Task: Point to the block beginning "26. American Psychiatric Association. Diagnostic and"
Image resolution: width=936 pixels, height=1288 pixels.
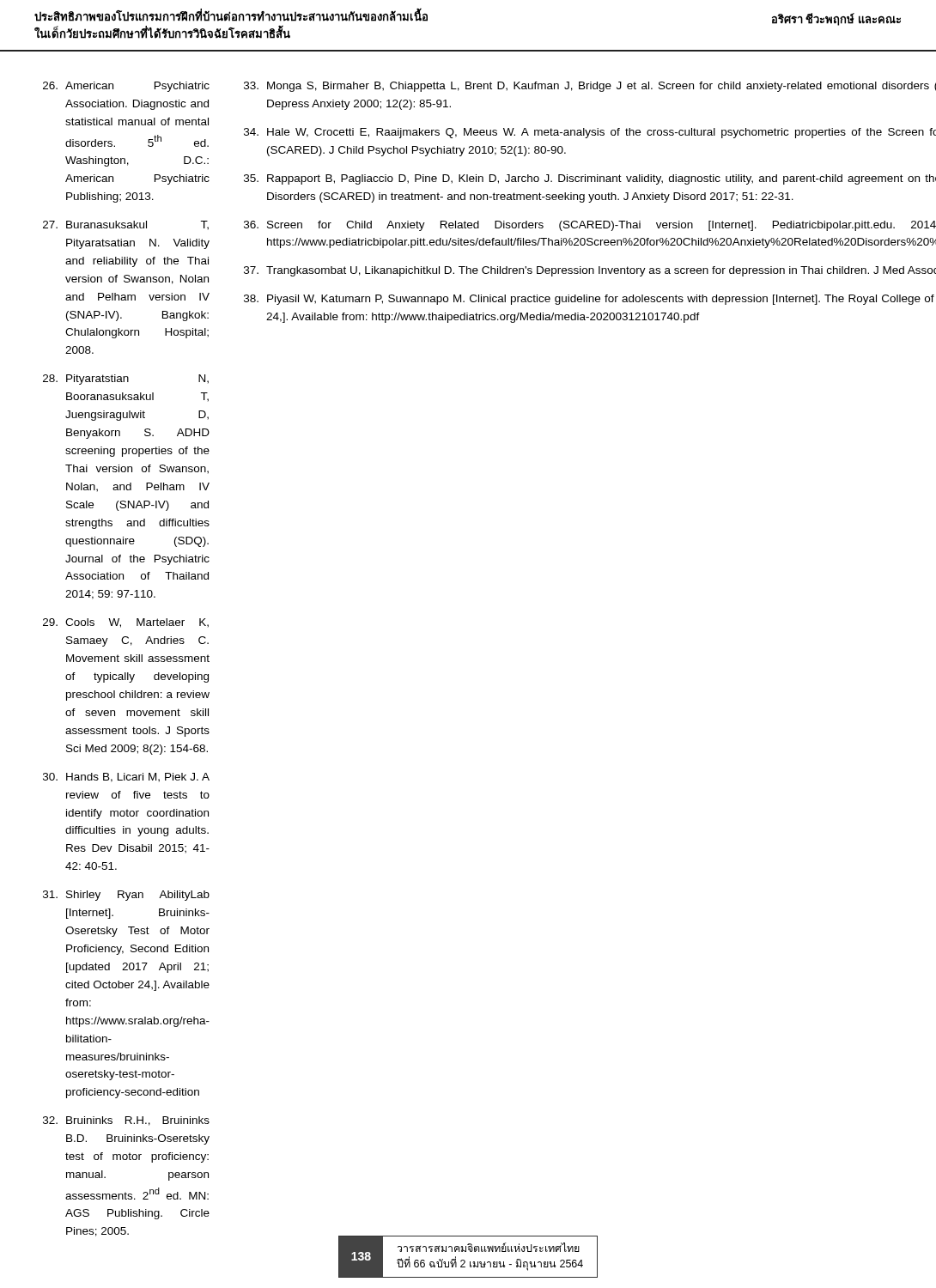Action: click(x=122, y=142)
